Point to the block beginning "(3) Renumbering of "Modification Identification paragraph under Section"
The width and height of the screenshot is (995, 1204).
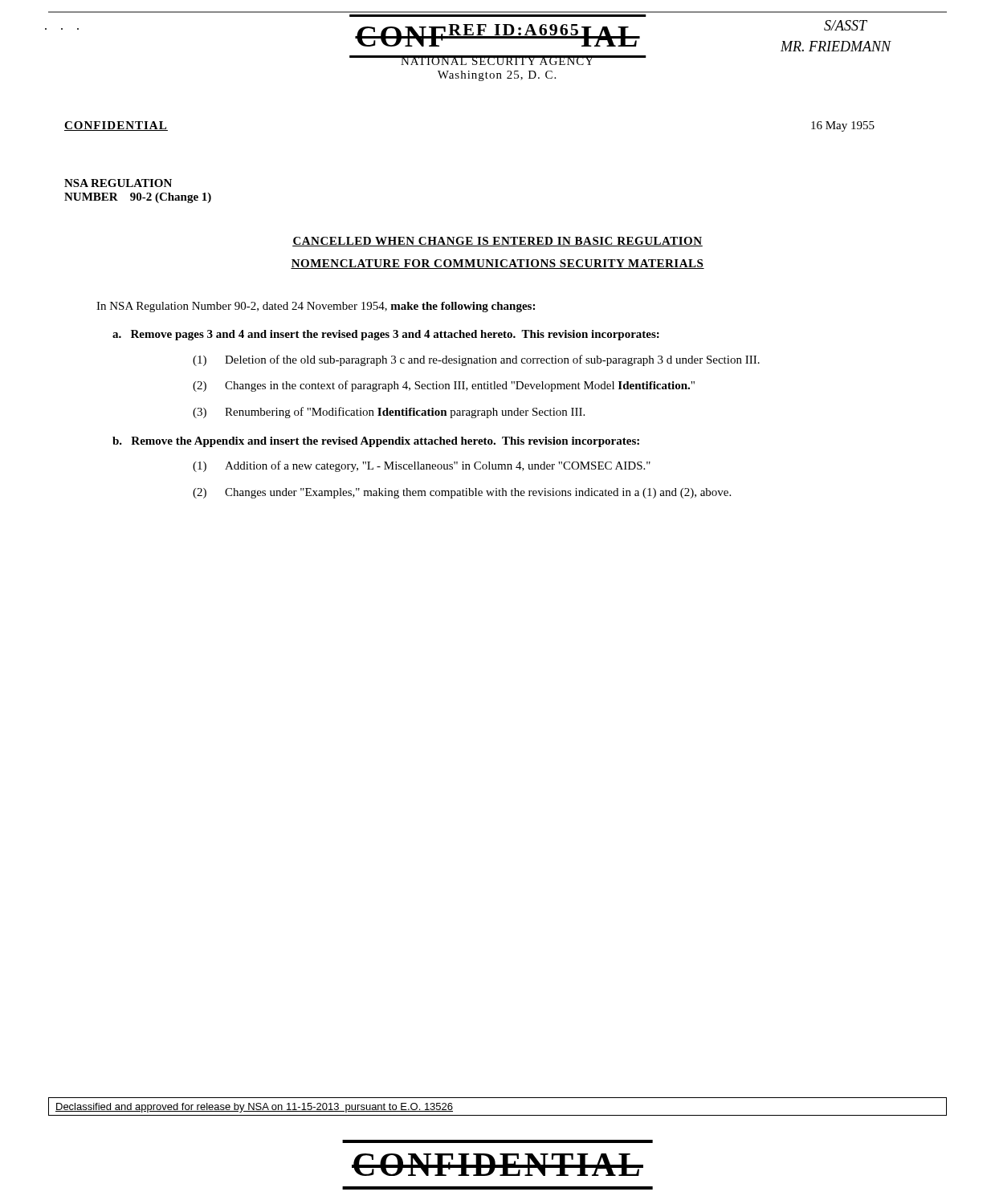click(562, 412)
